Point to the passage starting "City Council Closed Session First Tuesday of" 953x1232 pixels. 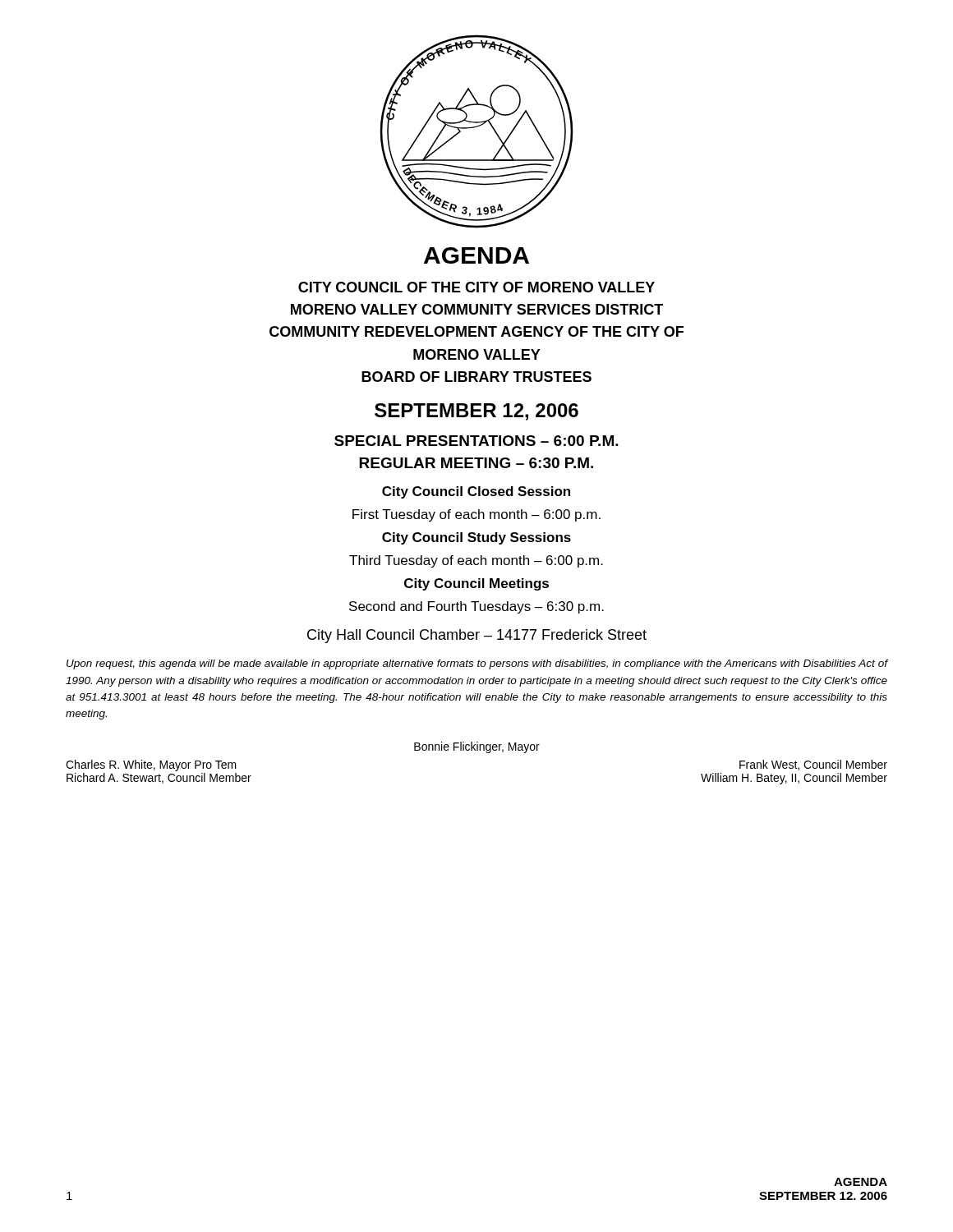click(x=476, y=549)
